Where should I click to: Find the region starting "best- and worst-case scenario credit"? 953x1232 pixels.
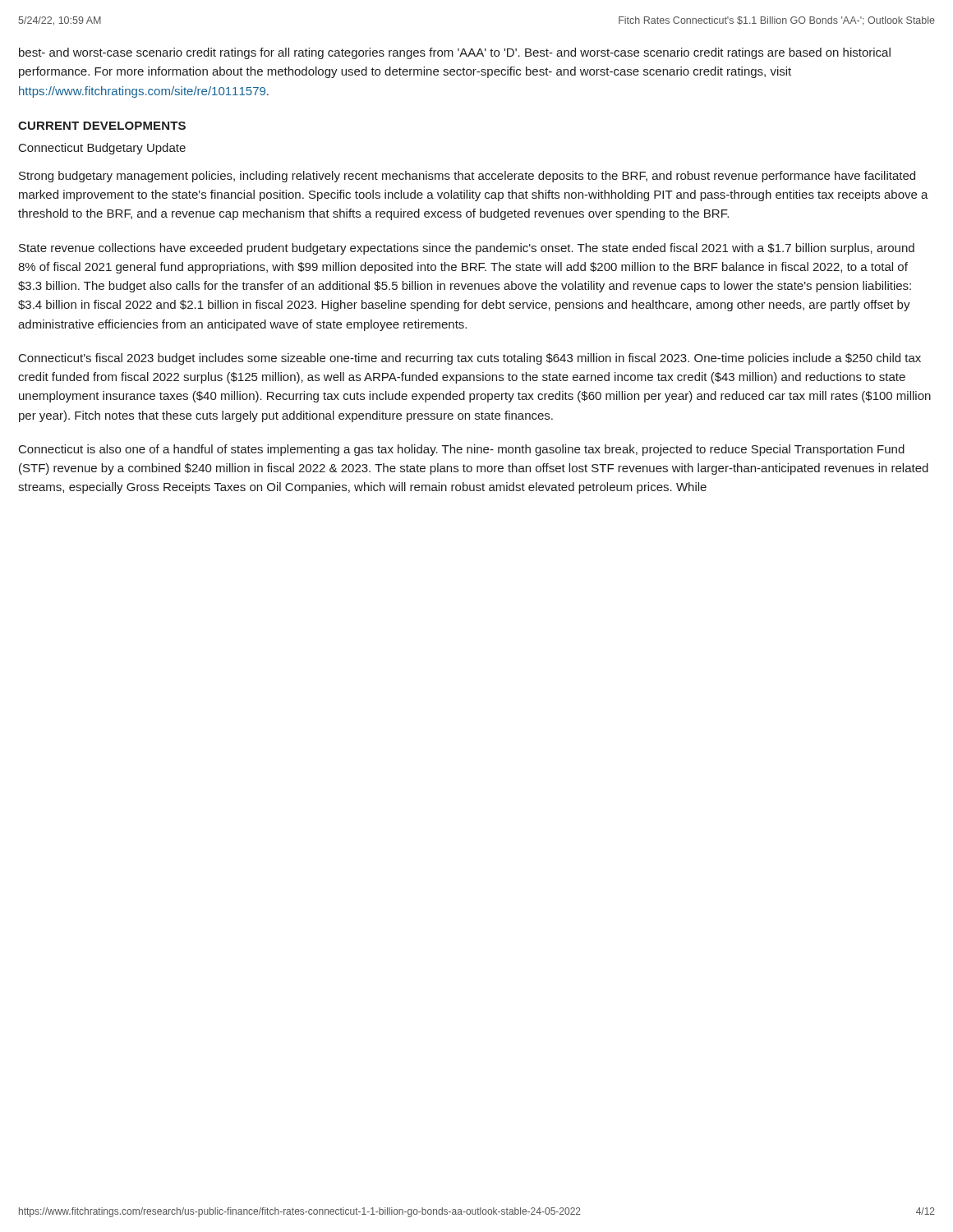(x=455, y=71)
